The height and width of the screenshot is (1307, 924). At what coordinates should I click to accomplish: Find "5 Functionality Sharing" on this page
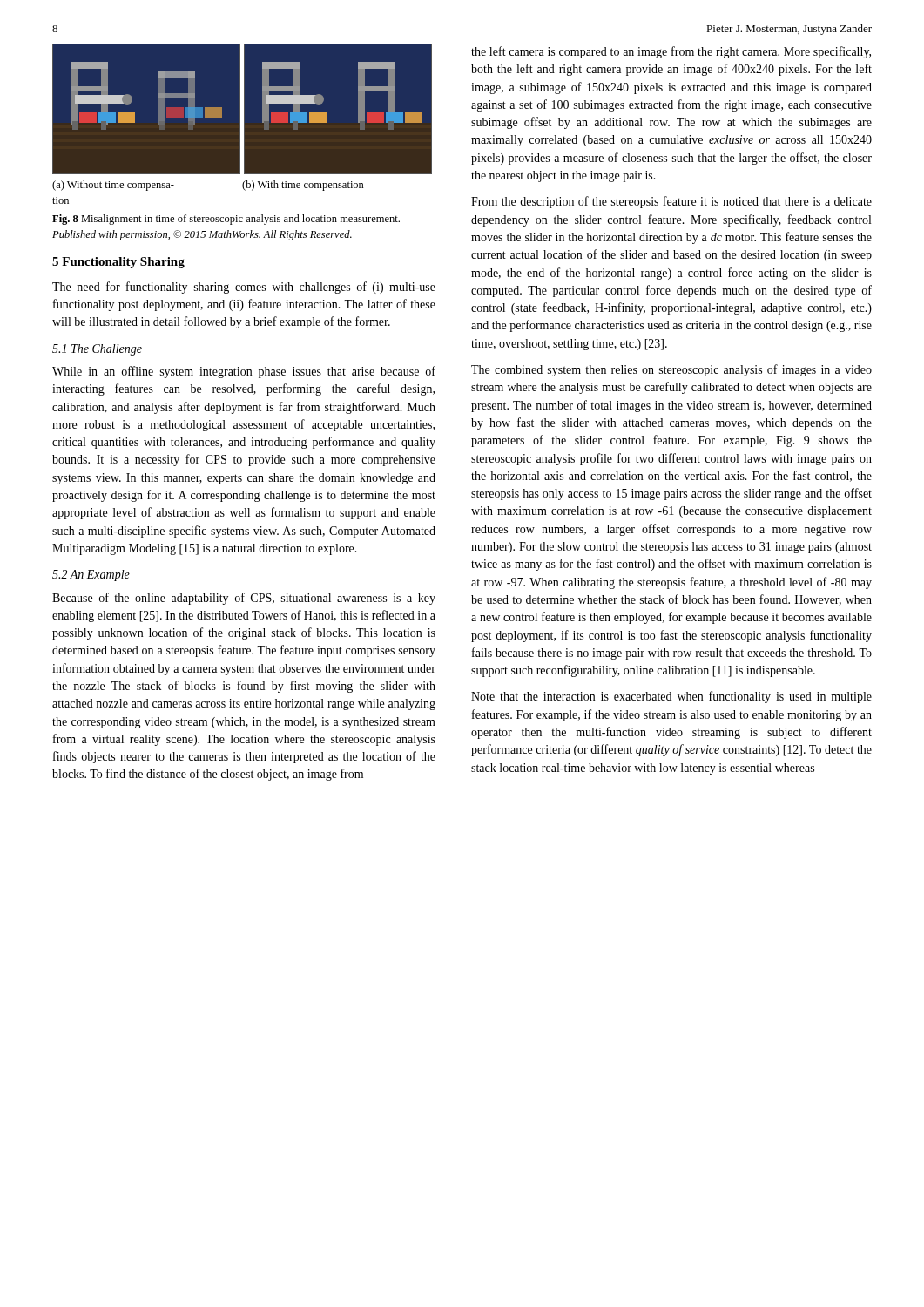point(118,261)
